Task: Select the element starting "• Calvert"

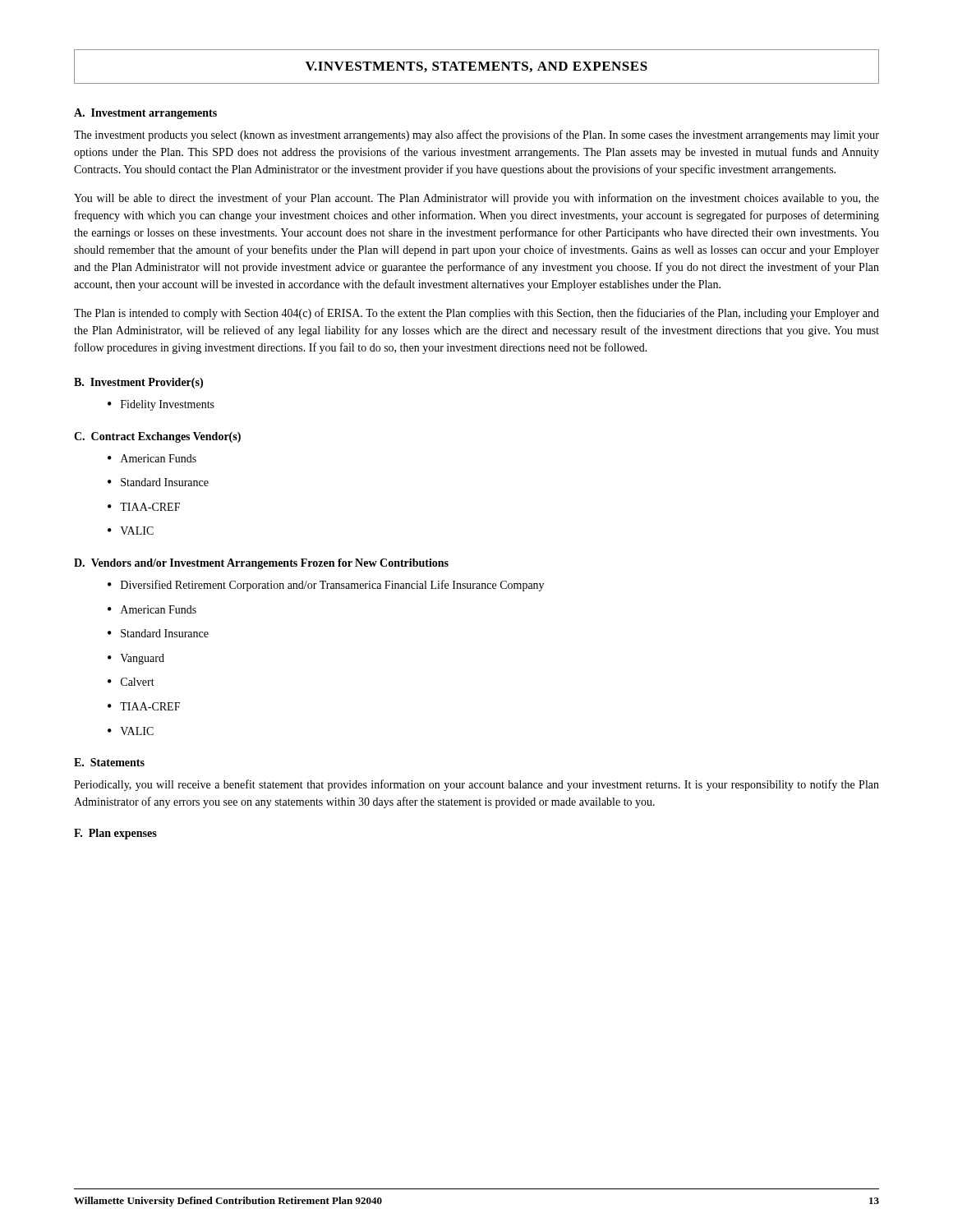Action: pos(130,683)
